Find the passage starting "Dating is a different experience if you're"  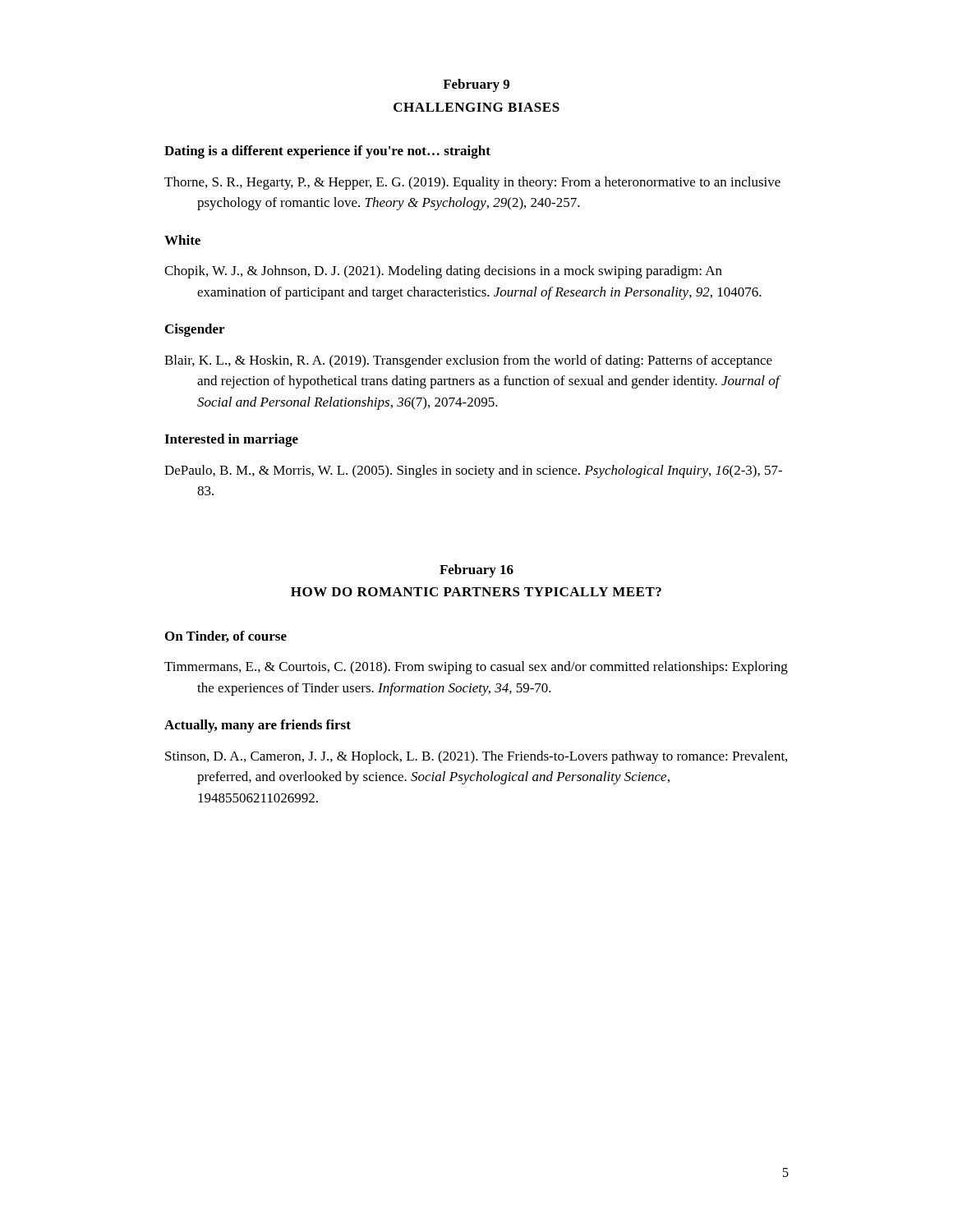(x=327, y=151)
